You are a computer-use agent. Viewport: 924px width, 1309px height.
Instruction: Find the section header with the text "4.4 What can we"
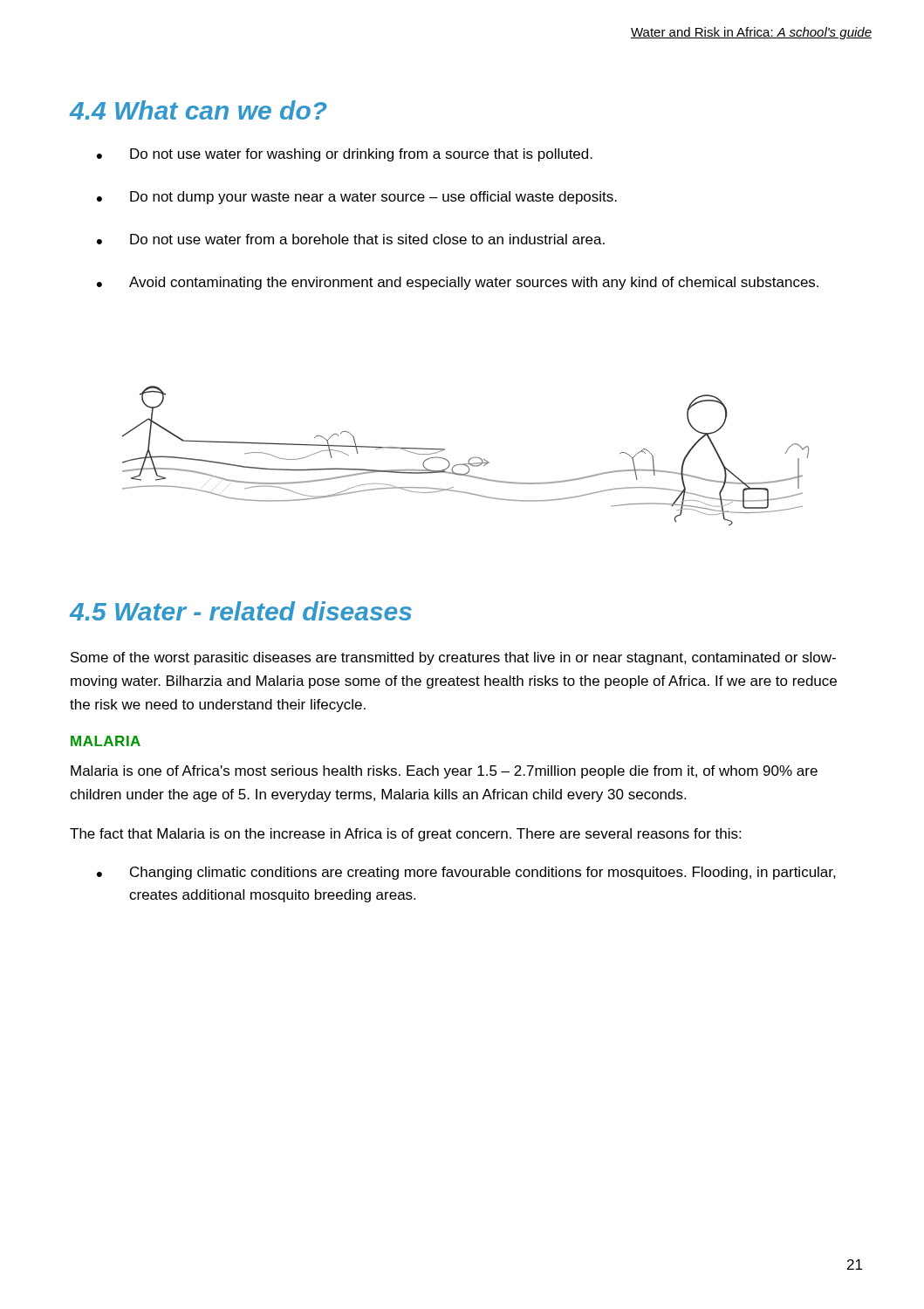[x=199, y=110]
